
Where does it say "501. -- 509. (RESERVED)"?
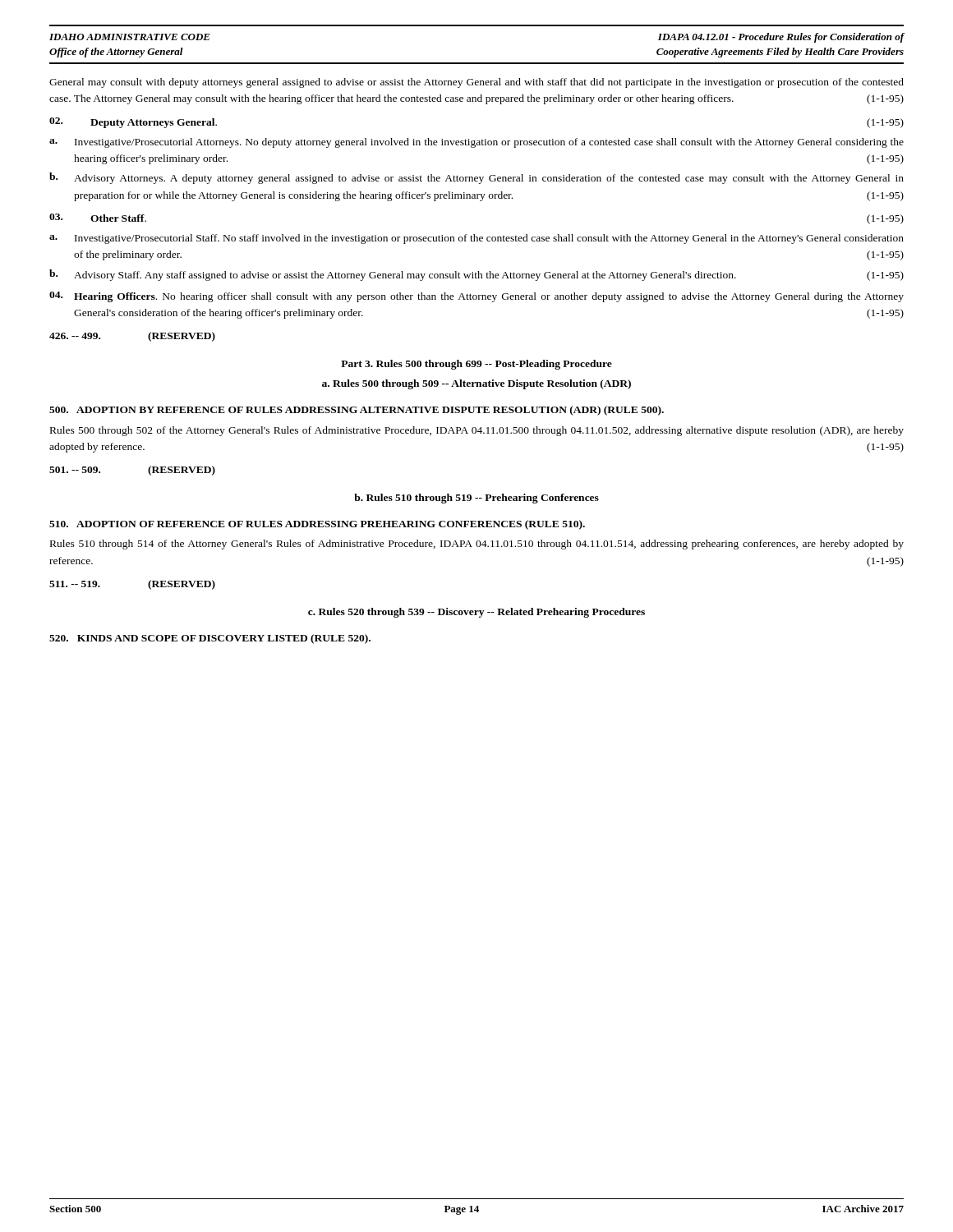click(x=63, y=470)
